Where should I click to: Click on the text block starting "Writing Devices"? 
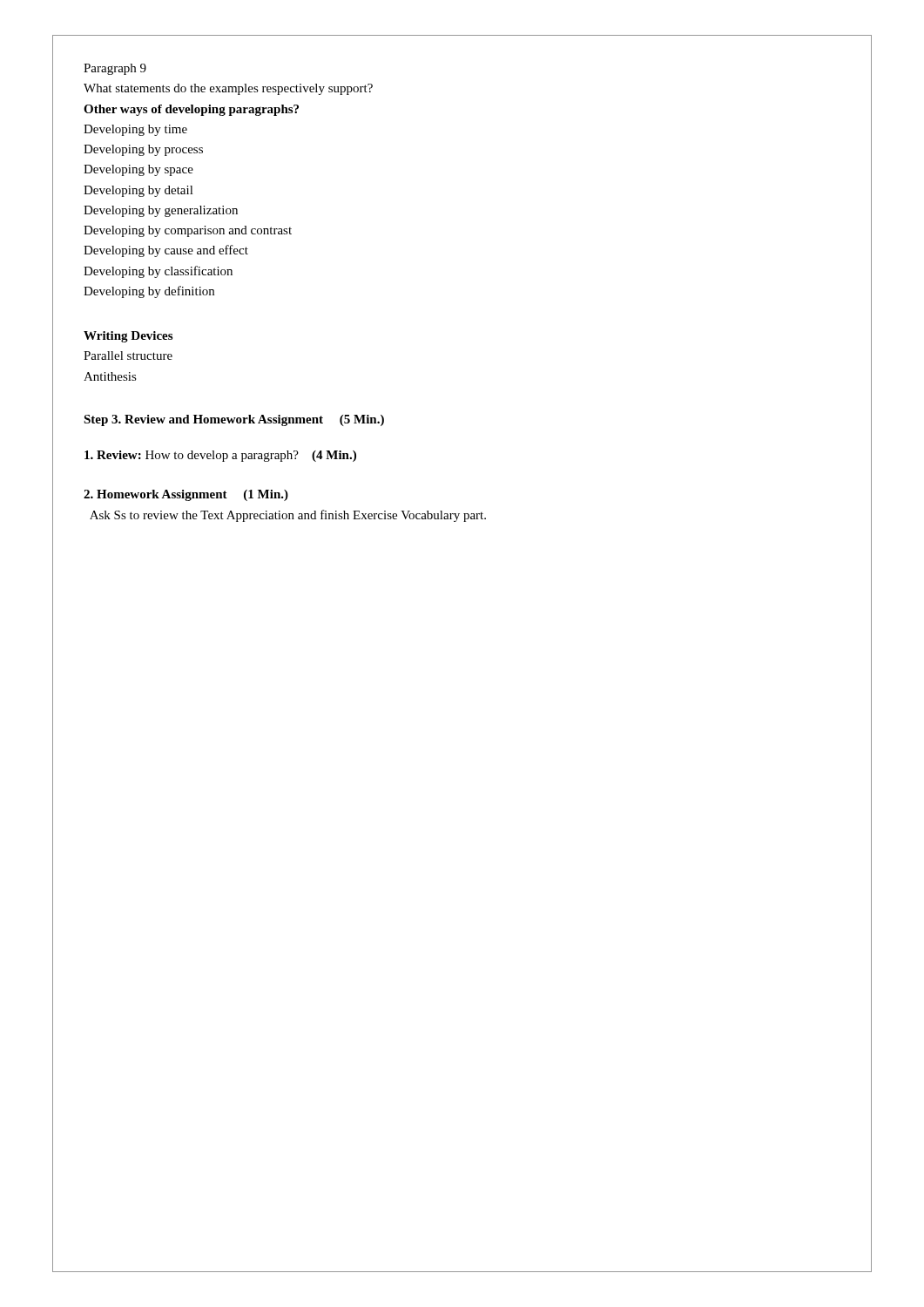click(128, 337)
